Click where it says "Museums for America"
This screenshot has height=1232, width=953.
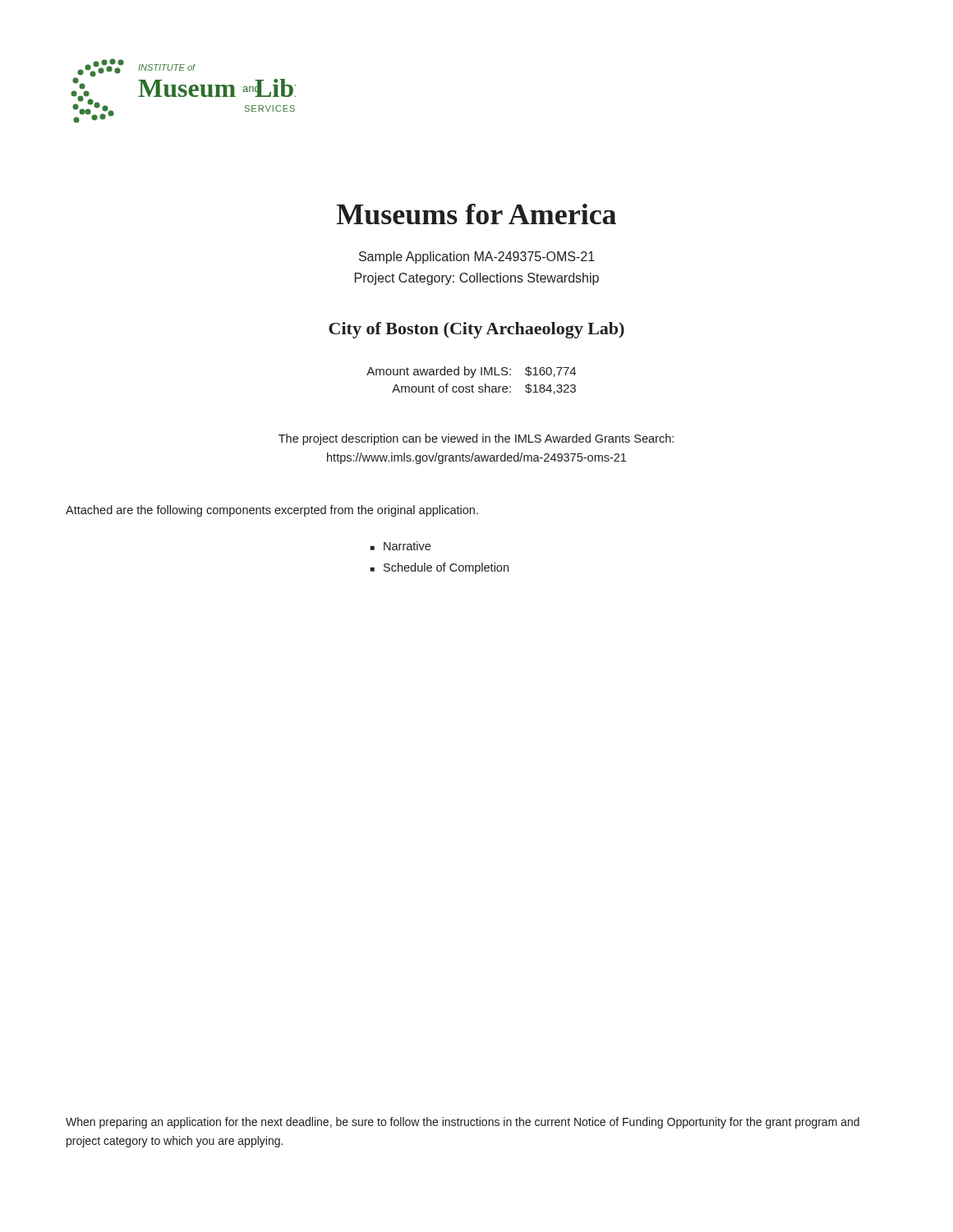pos(476,214)
